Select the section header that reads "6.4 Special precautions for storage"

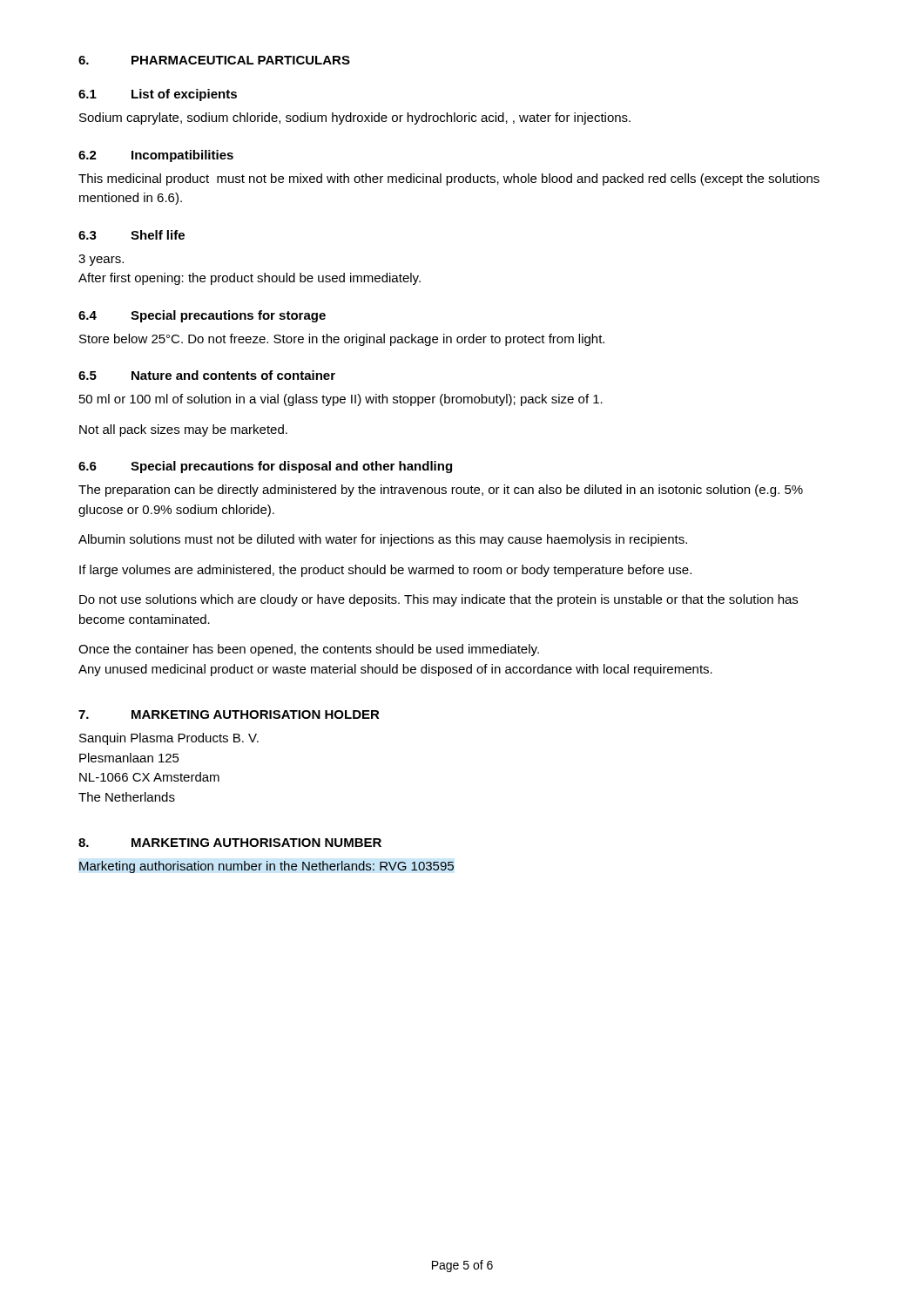coord(202,315)
